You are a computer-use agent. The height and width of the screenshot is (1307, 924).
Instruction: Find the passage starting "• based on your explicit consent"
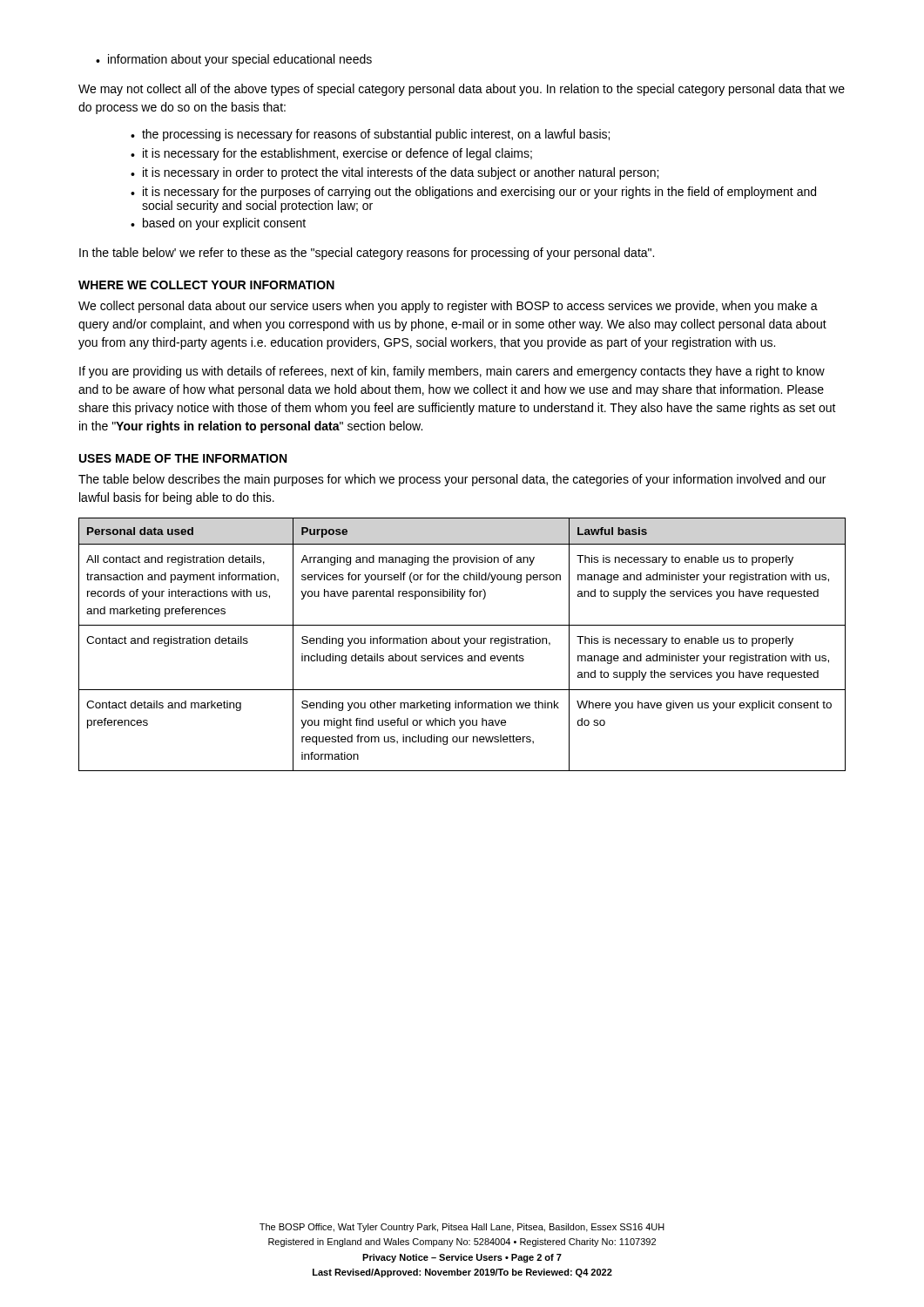coord(218,224)
